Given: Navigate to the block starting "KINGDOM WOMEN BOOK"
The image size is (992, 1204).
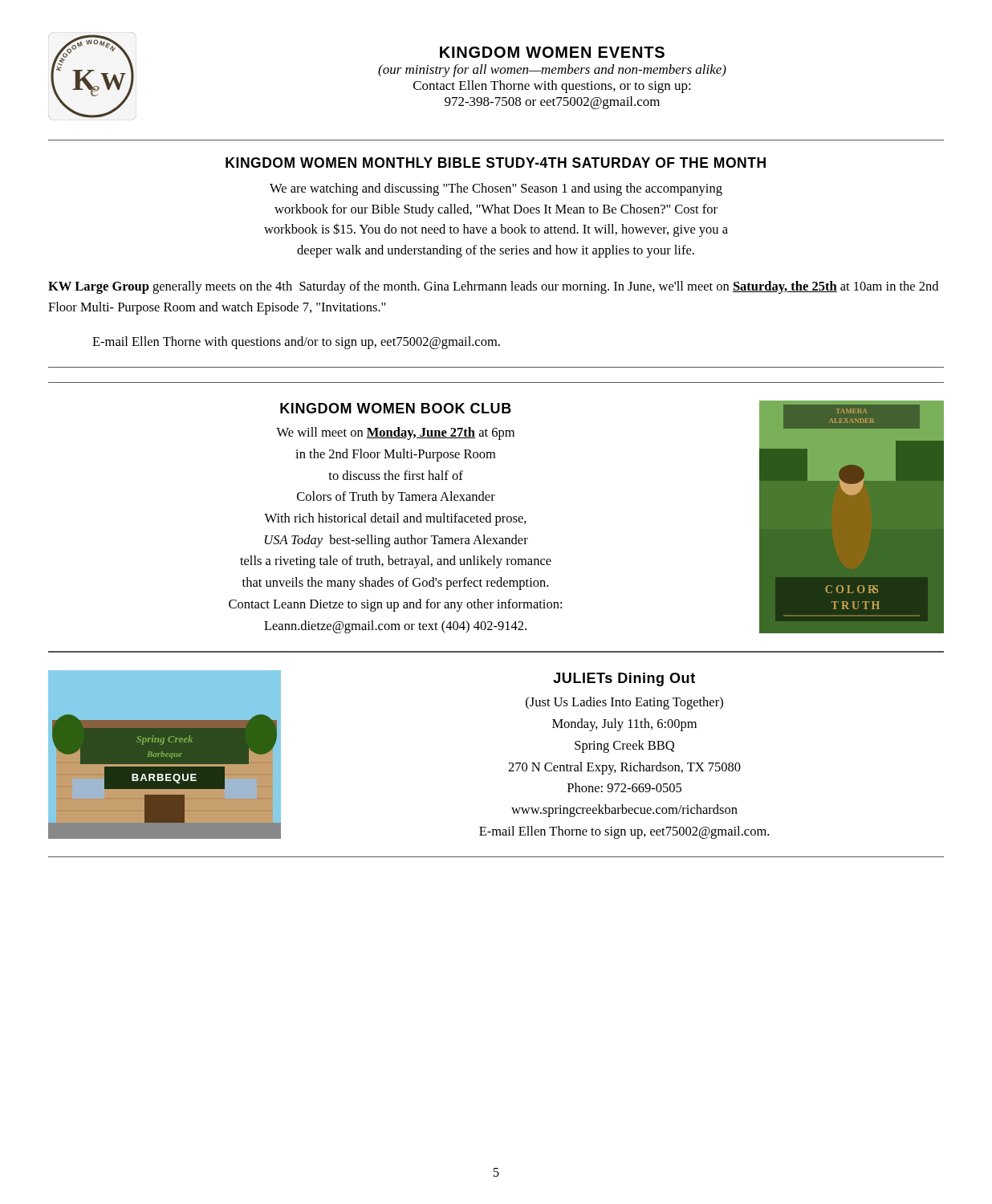Looking at the screenshot, I should [x=396, y=409].
